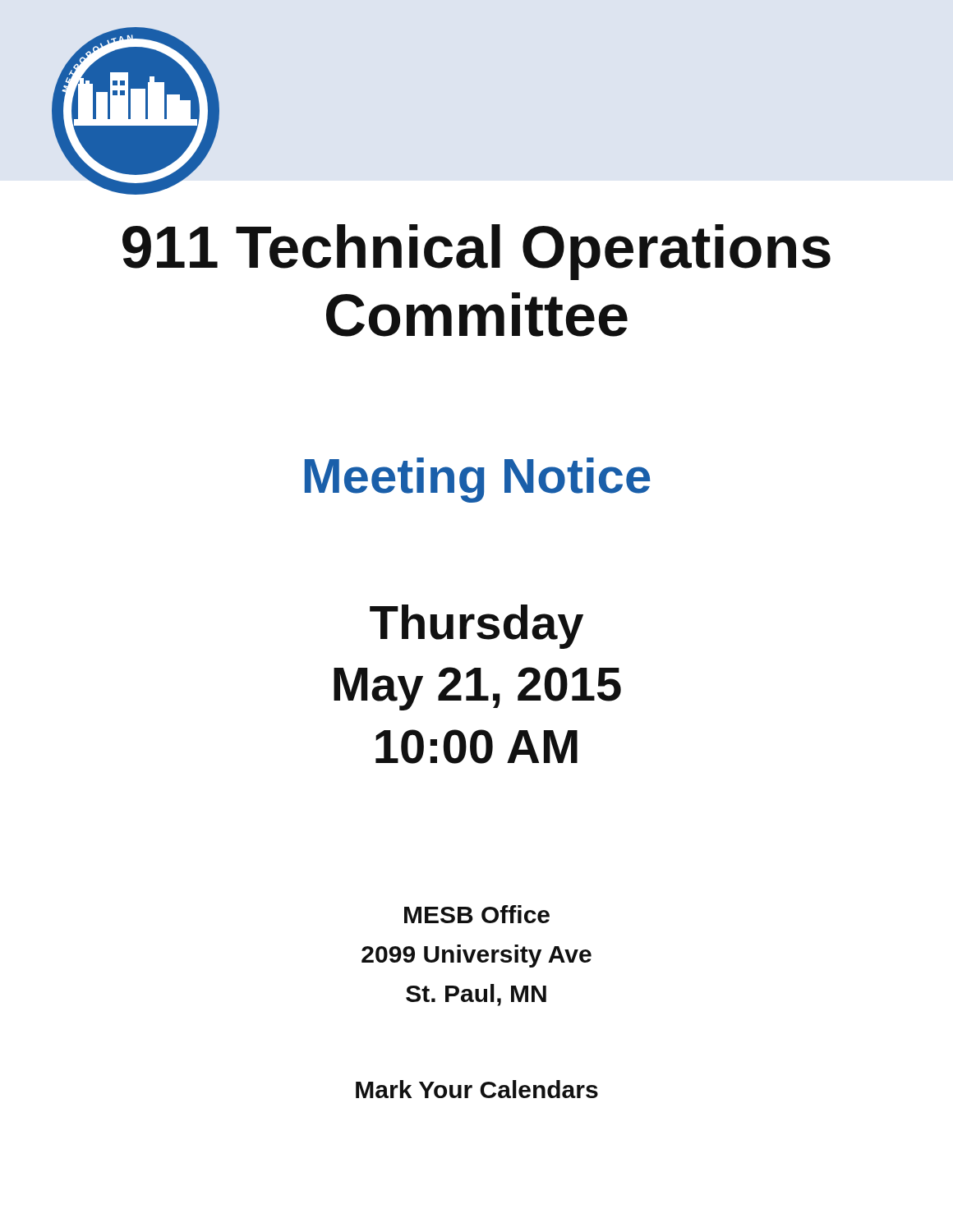Navigate to the element starting "911 Technical OperationsCommittee"

pos(476,282)
